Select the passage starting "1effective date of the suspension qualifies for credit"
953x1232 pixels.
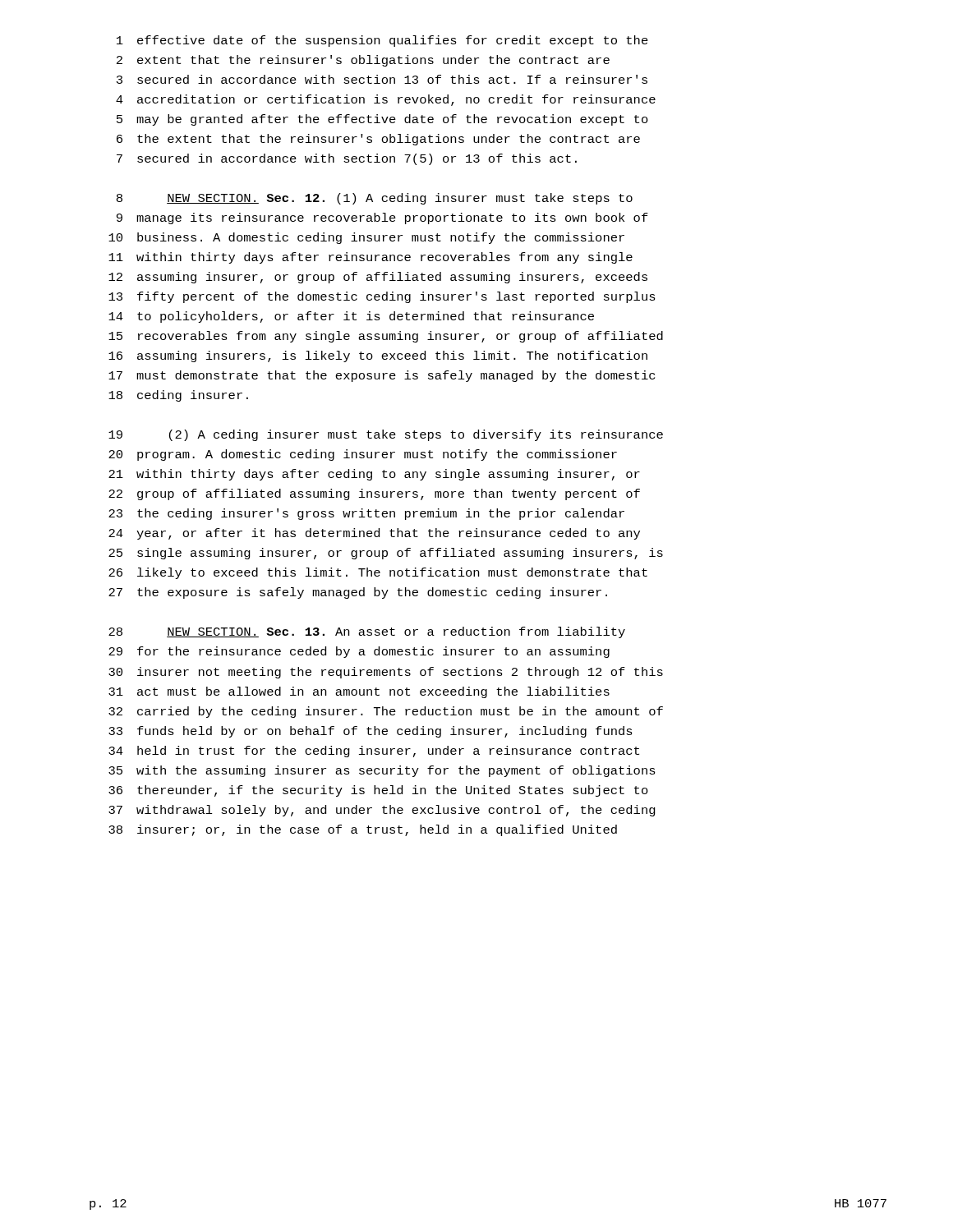(x=488, y=100)
